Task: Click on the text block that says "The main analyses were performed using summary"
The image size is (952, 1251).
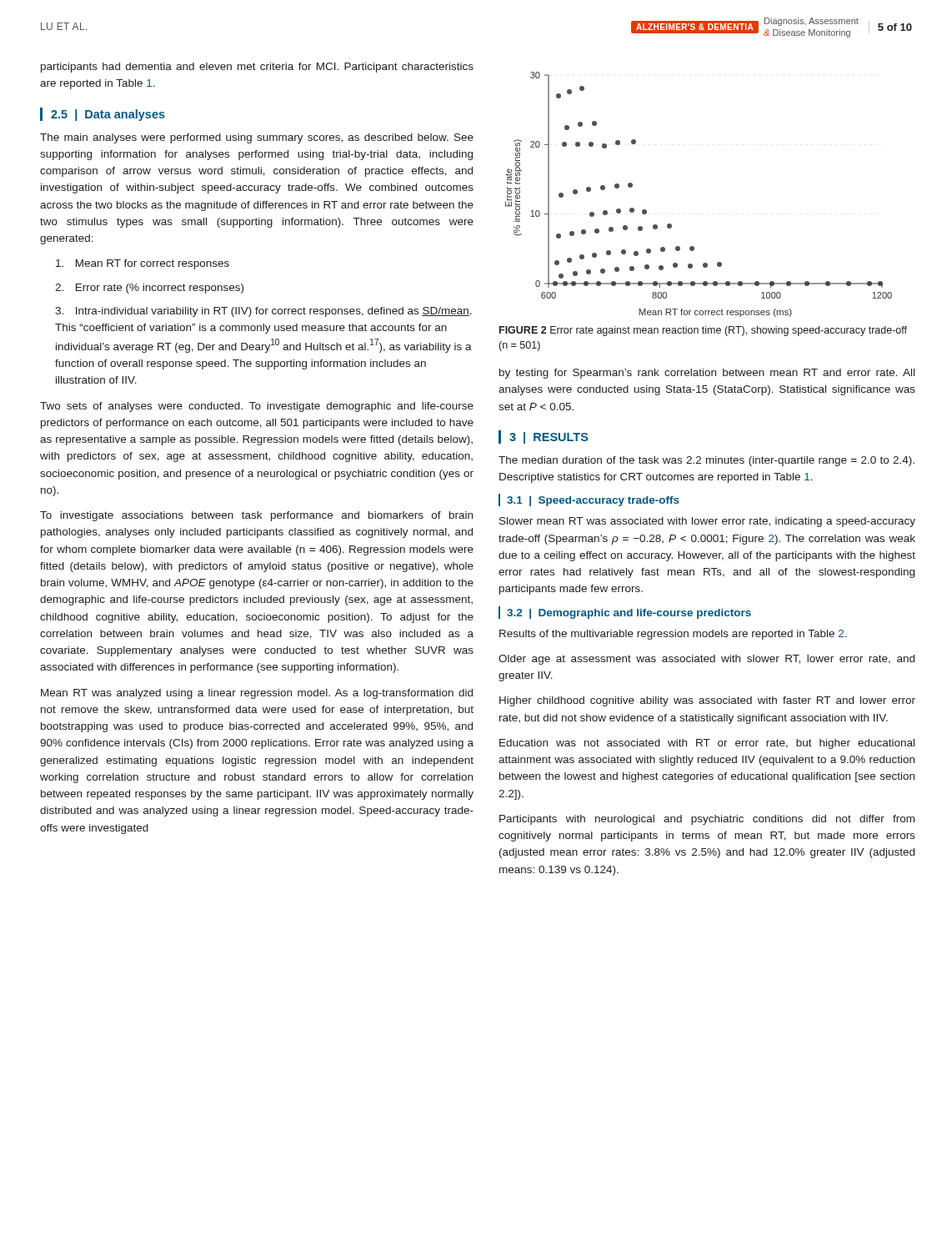Action: click(257, 188)
